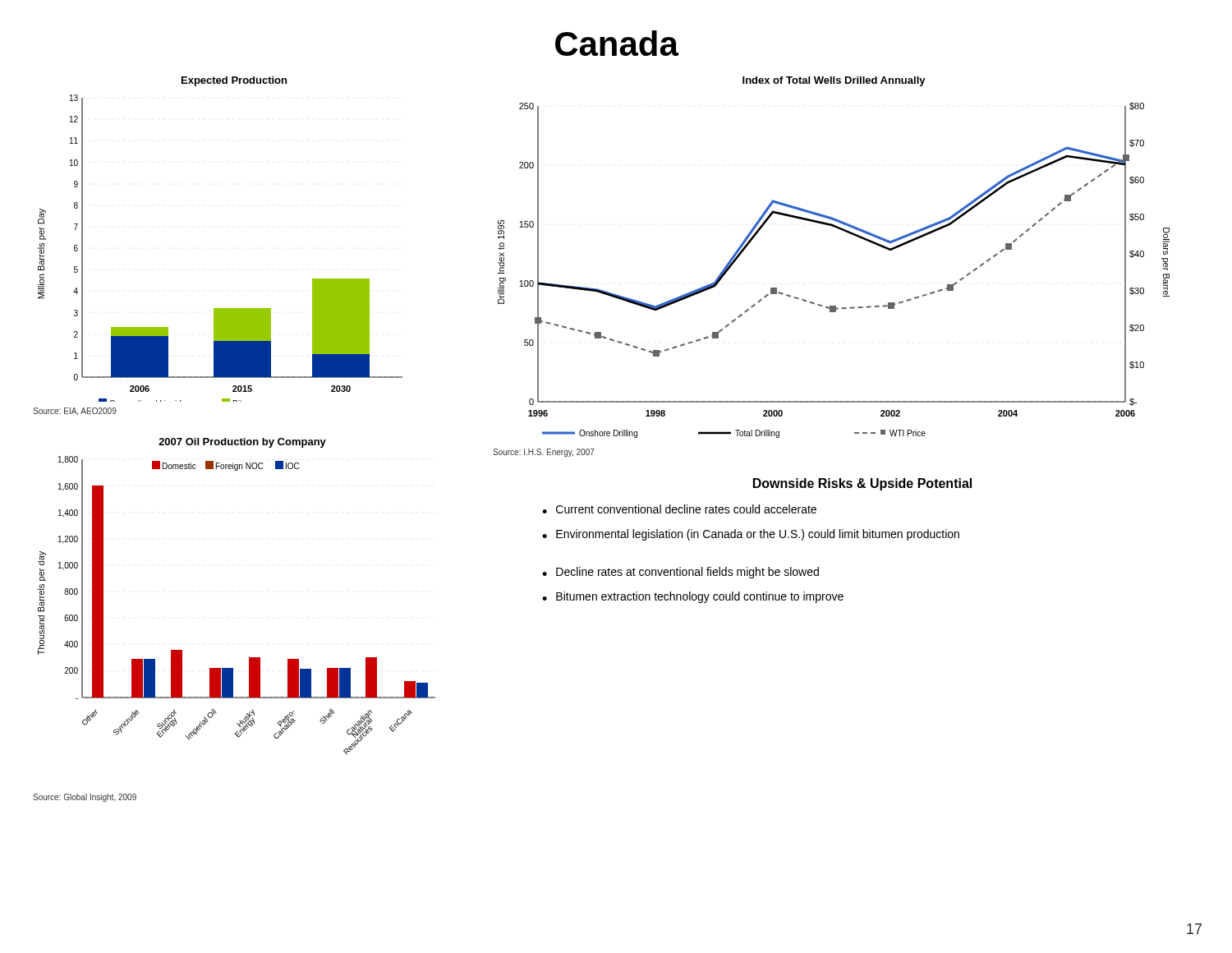
Task: Click on the stacked bar chart
Action: [234, 245]
